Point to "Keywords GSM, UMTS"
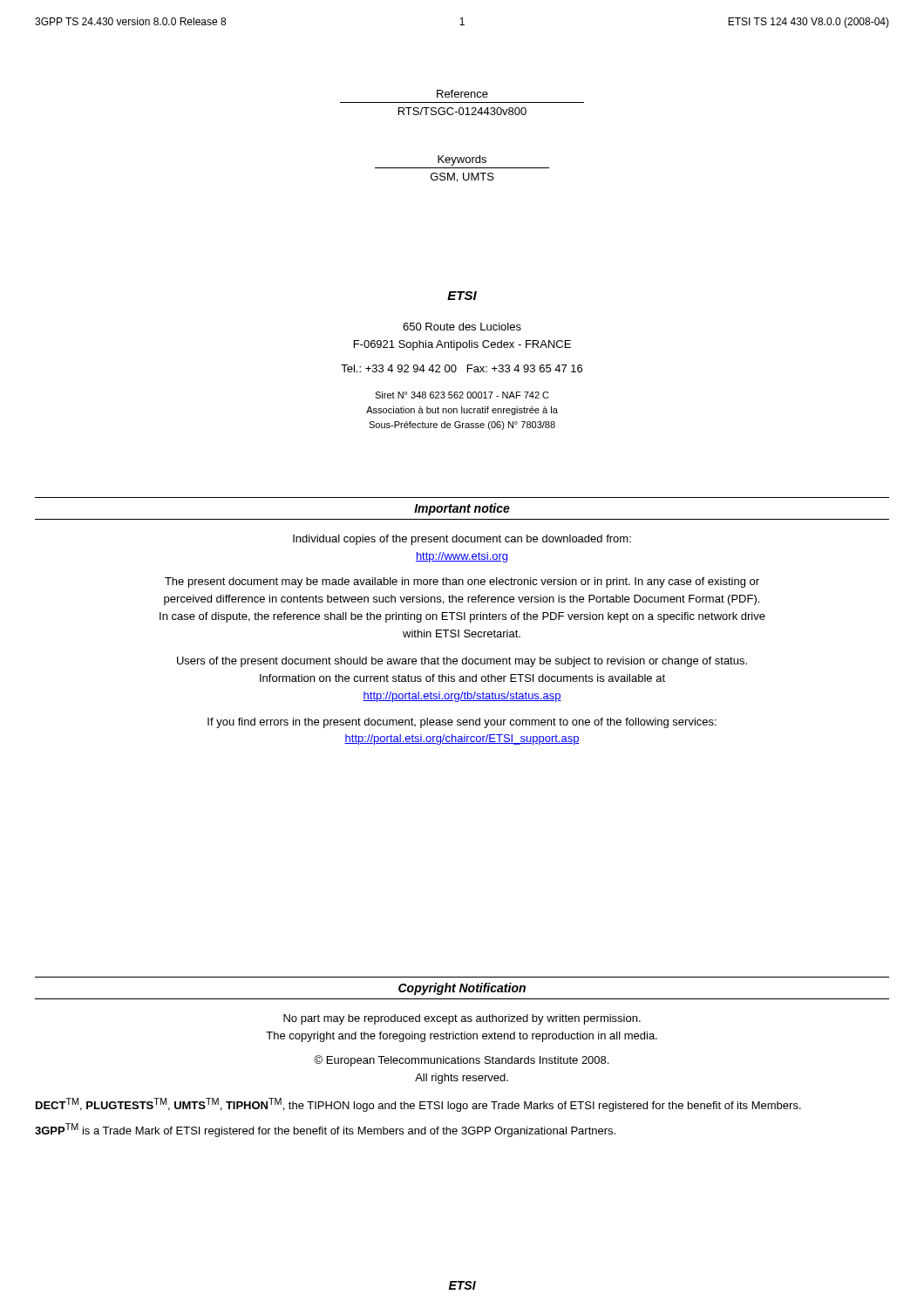 point(462,168)
